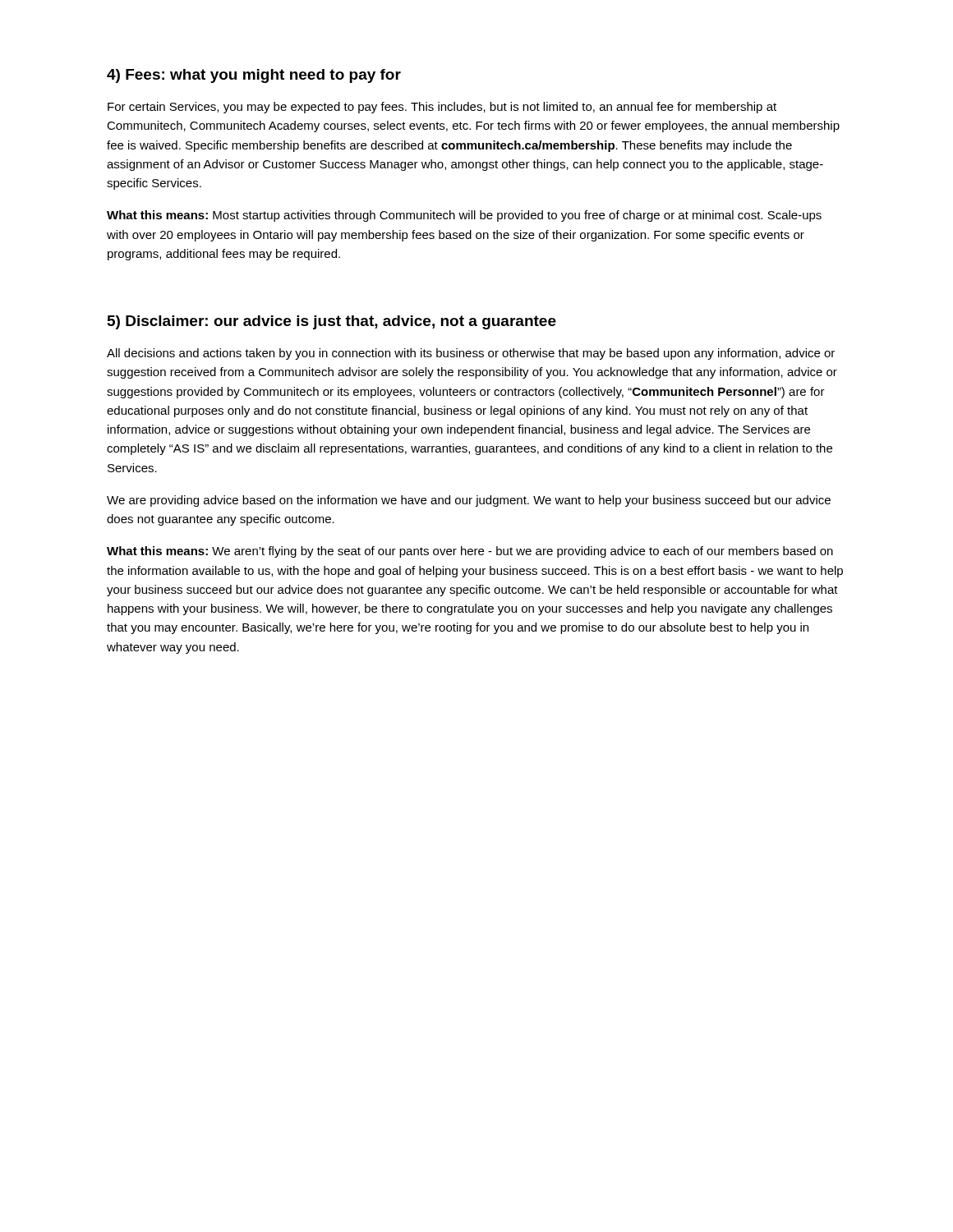
Task: Point to the block beginning "All decisions and"
Action: coord(472,410)
